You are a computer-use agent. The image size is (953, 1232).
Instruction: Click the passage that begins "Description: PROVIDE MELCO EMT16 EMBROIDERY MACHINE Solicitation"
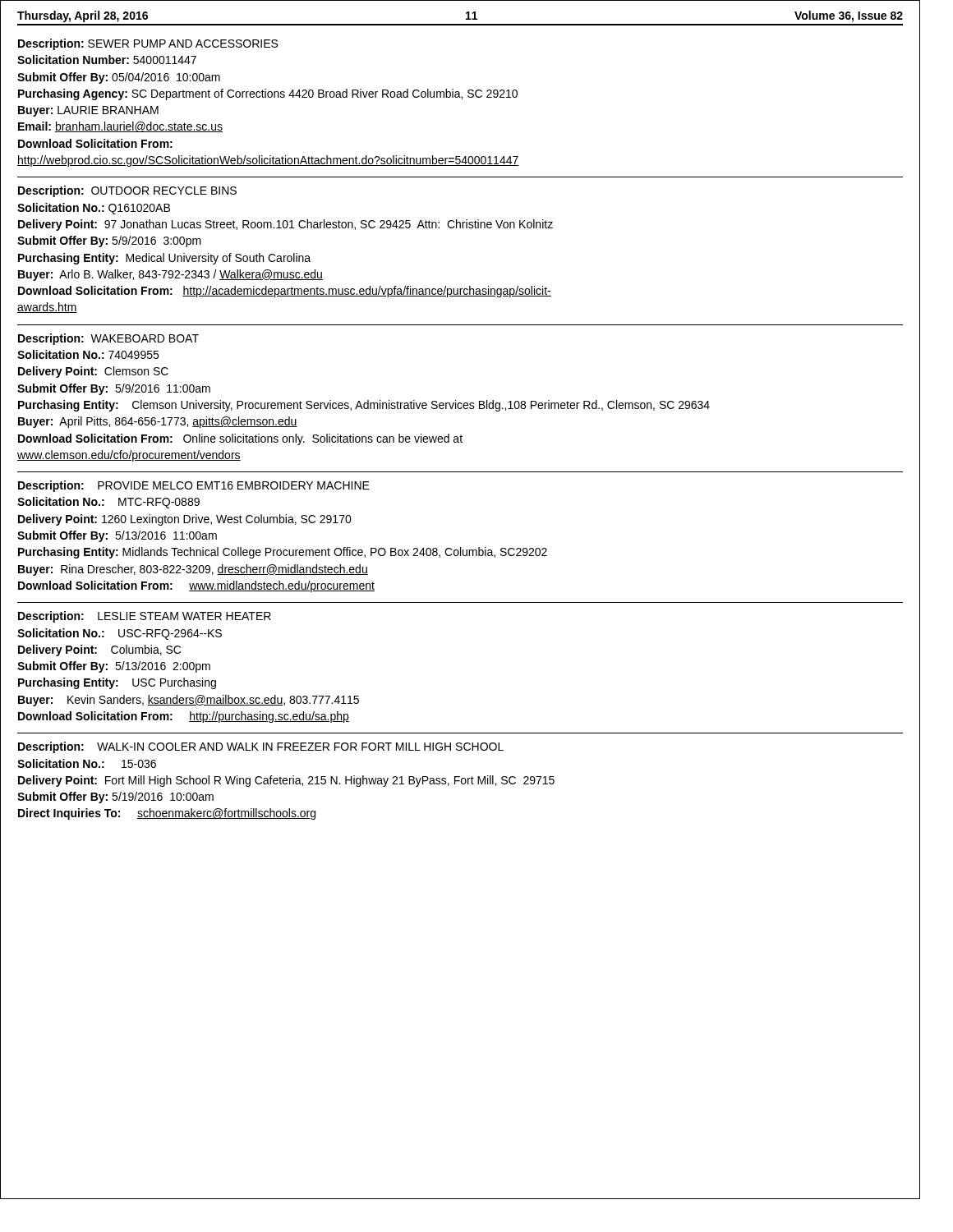460,536
